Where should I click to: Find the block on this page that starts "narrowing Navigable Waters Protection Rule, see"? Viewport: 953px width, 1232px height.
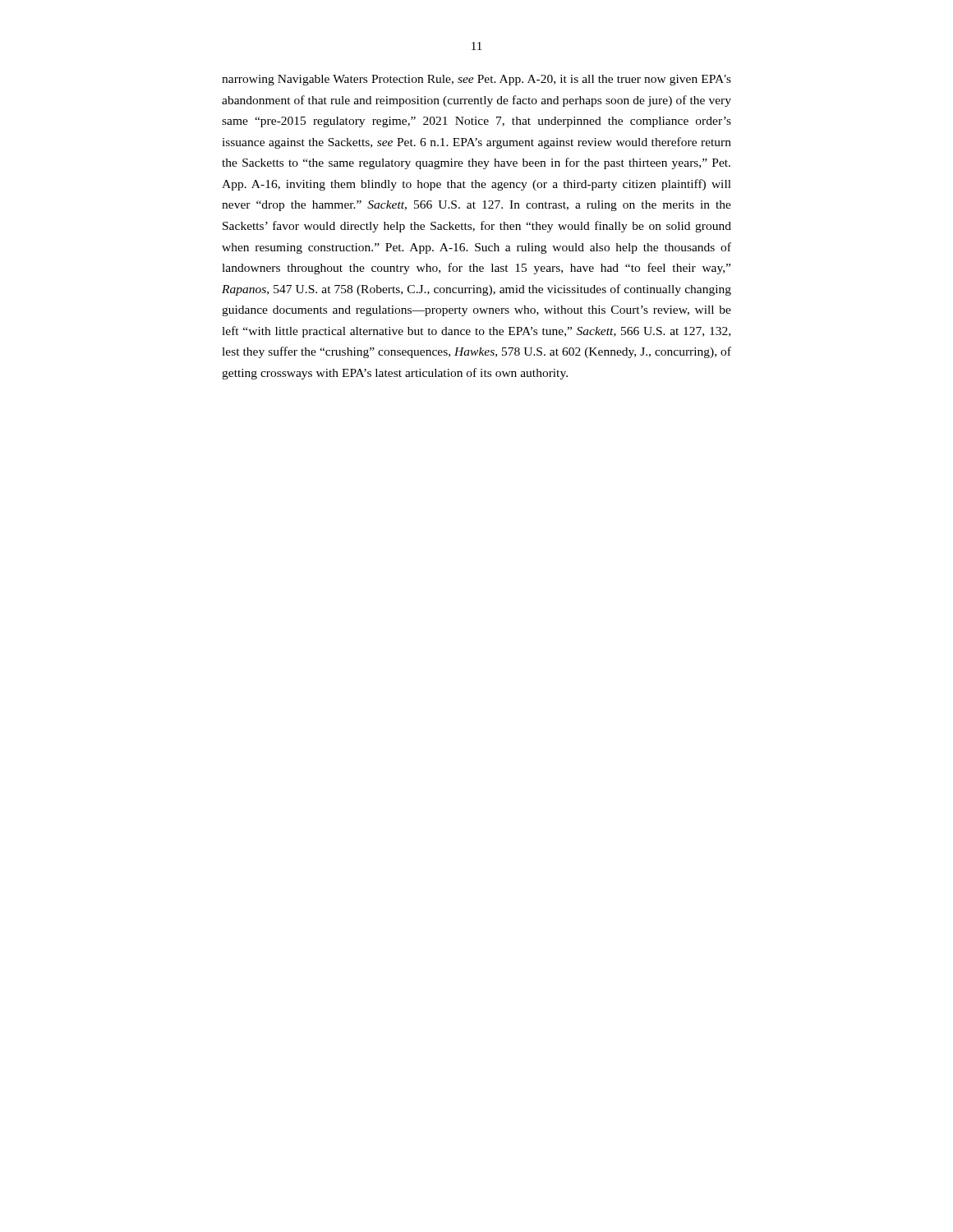point(476,226)
